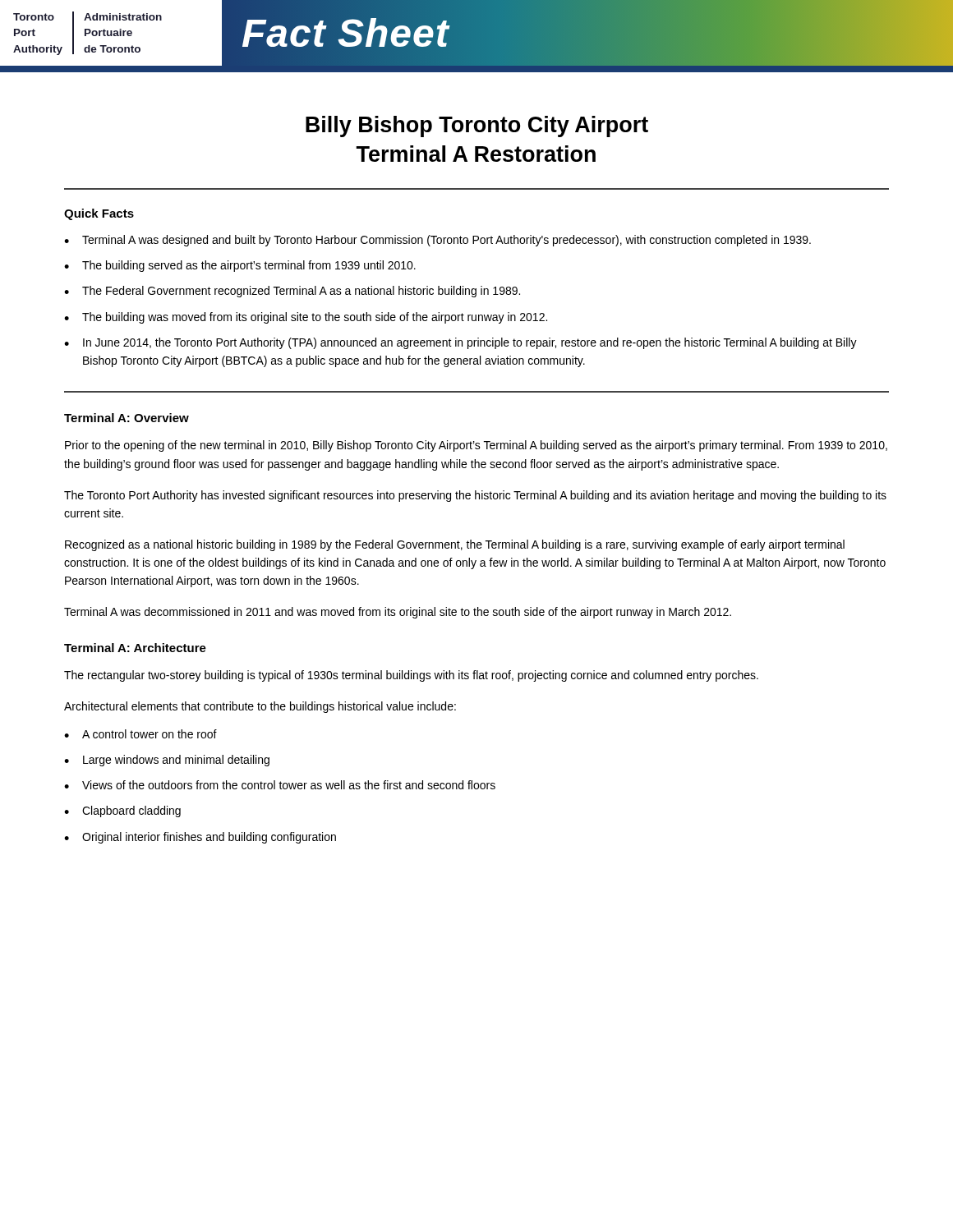The width and height of the screenshot is (953, 1232).
Task: Locate the list item that says "• In June 2014, the Toronto Port Authority"
Action: 476,352
